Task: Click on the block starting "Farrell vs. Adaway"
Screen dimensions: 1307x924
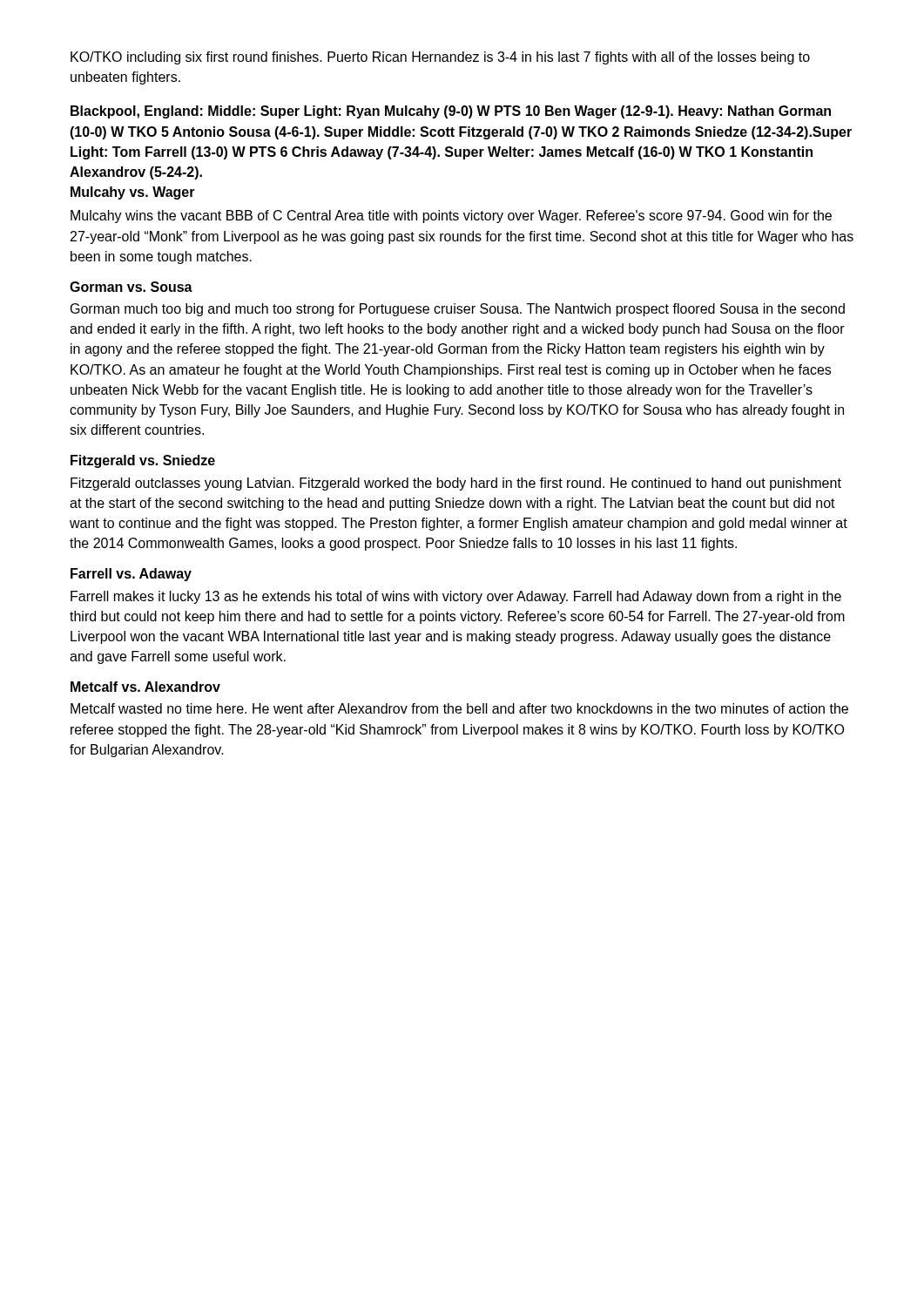Action: (131, 574)
